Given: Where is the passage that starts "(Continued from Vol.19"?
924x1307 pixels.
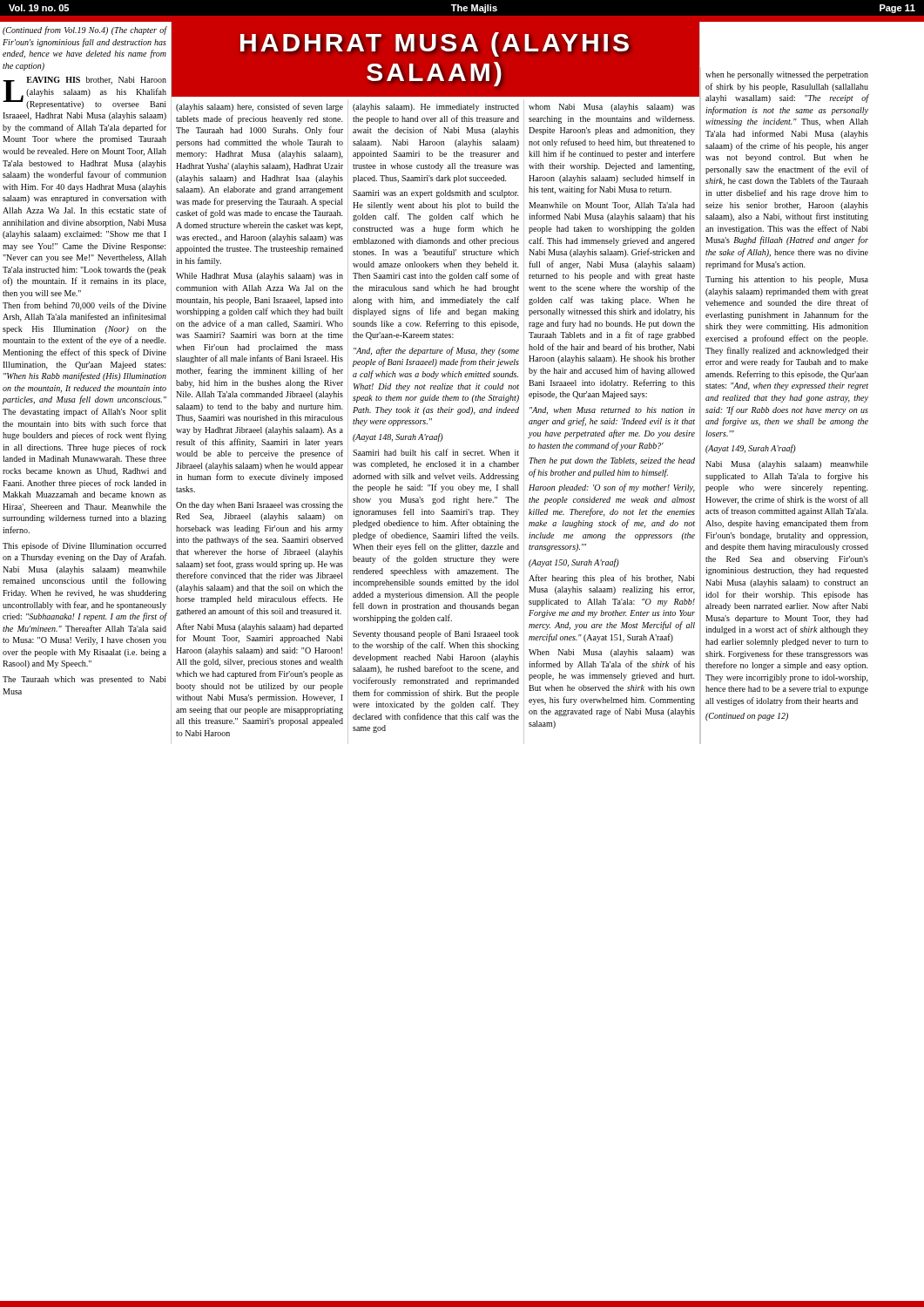Looking at the screenshot, I should click(x=84, y=361).
